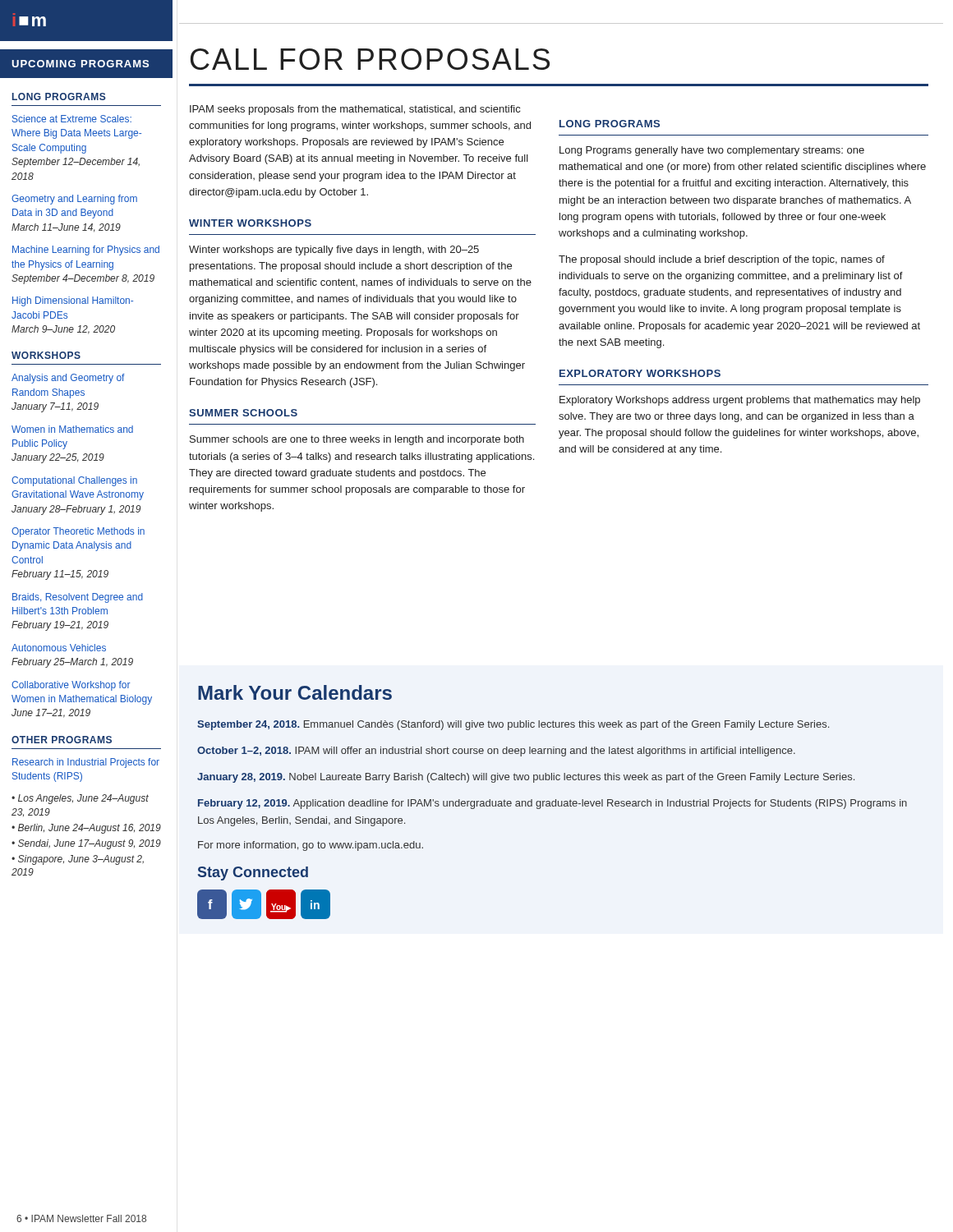Select the text block that says "The proposal should include a brief"
Screen dimensions: 1232x953
click(x=739, y=300)
